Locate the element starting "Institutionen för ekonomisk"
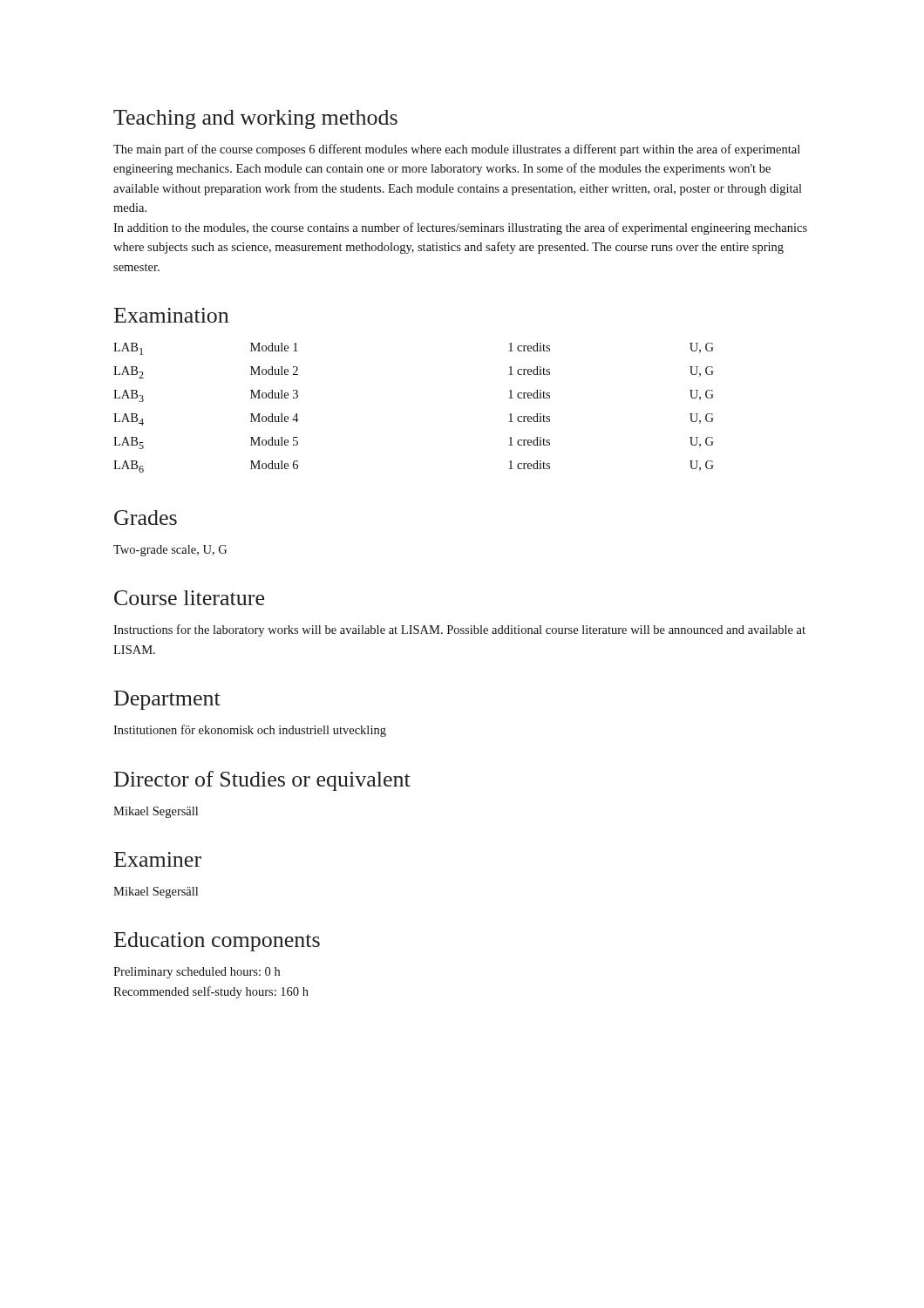This screenshot has height=1308, width=924. coord(250,730)
